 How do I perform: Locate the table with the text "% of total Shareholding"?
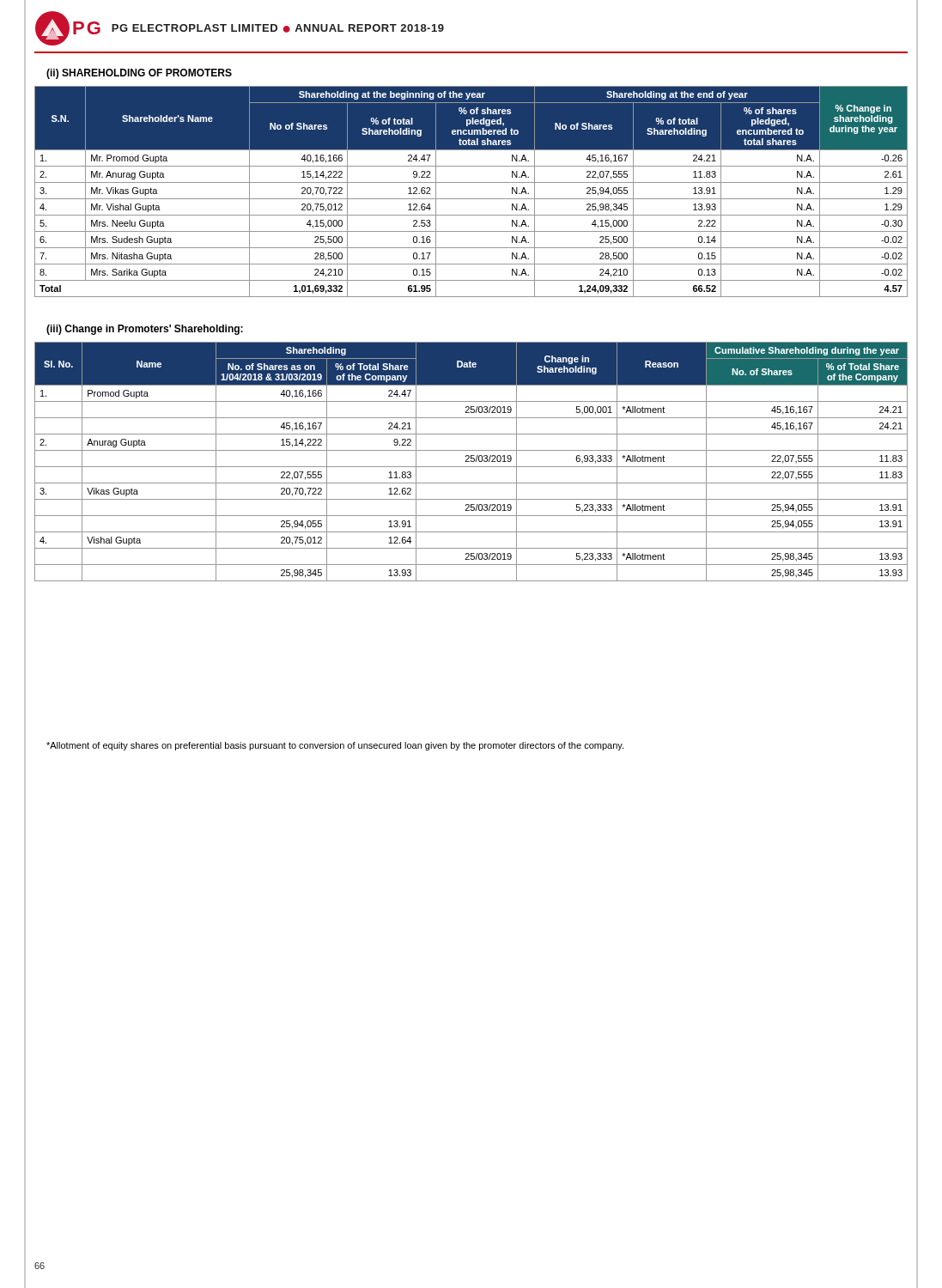(x=471, y=192)
